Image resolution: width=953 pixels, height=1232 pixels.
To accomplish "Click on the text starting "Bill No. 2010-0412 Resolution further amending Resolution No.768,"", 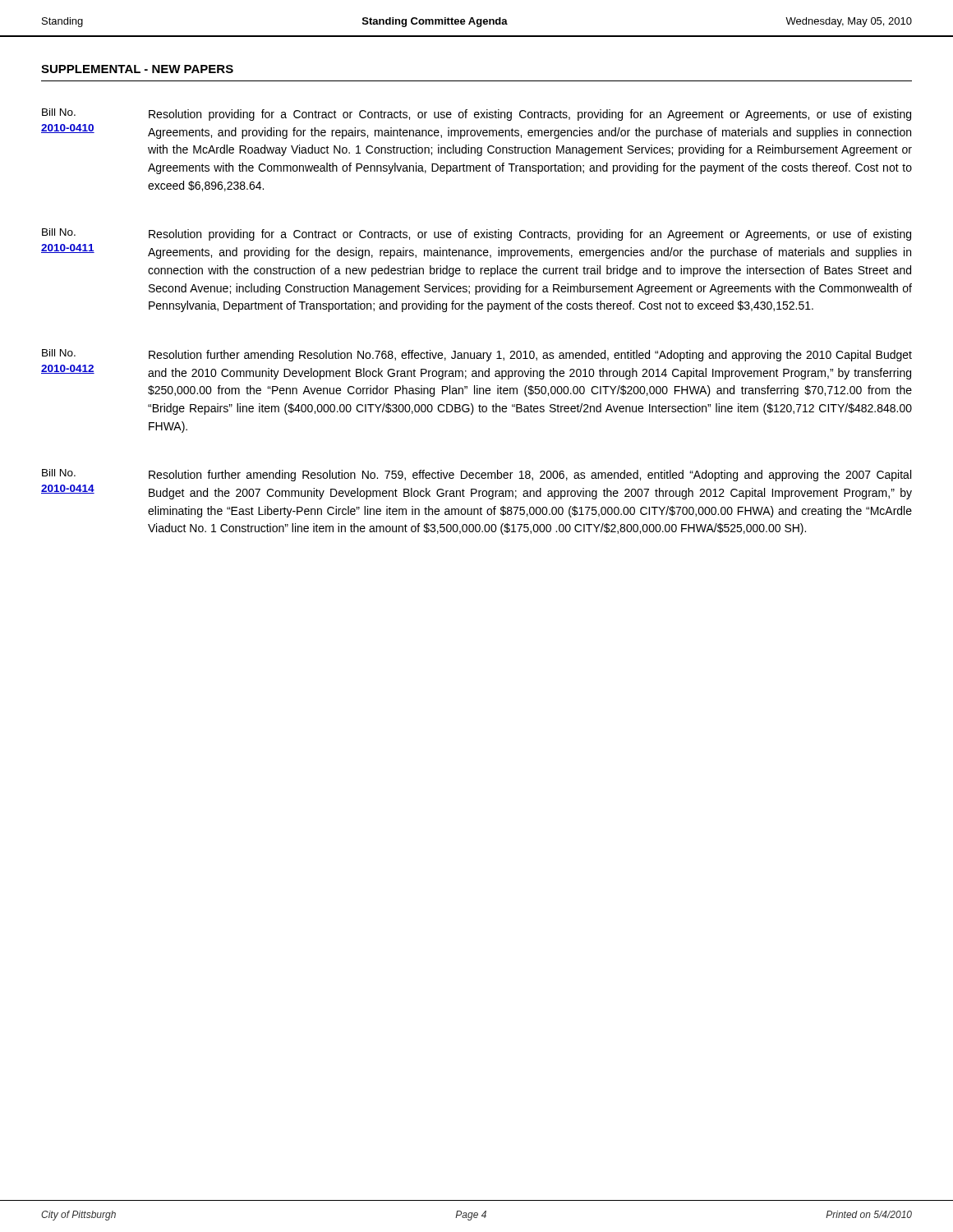I will click(x=476, y=391).
